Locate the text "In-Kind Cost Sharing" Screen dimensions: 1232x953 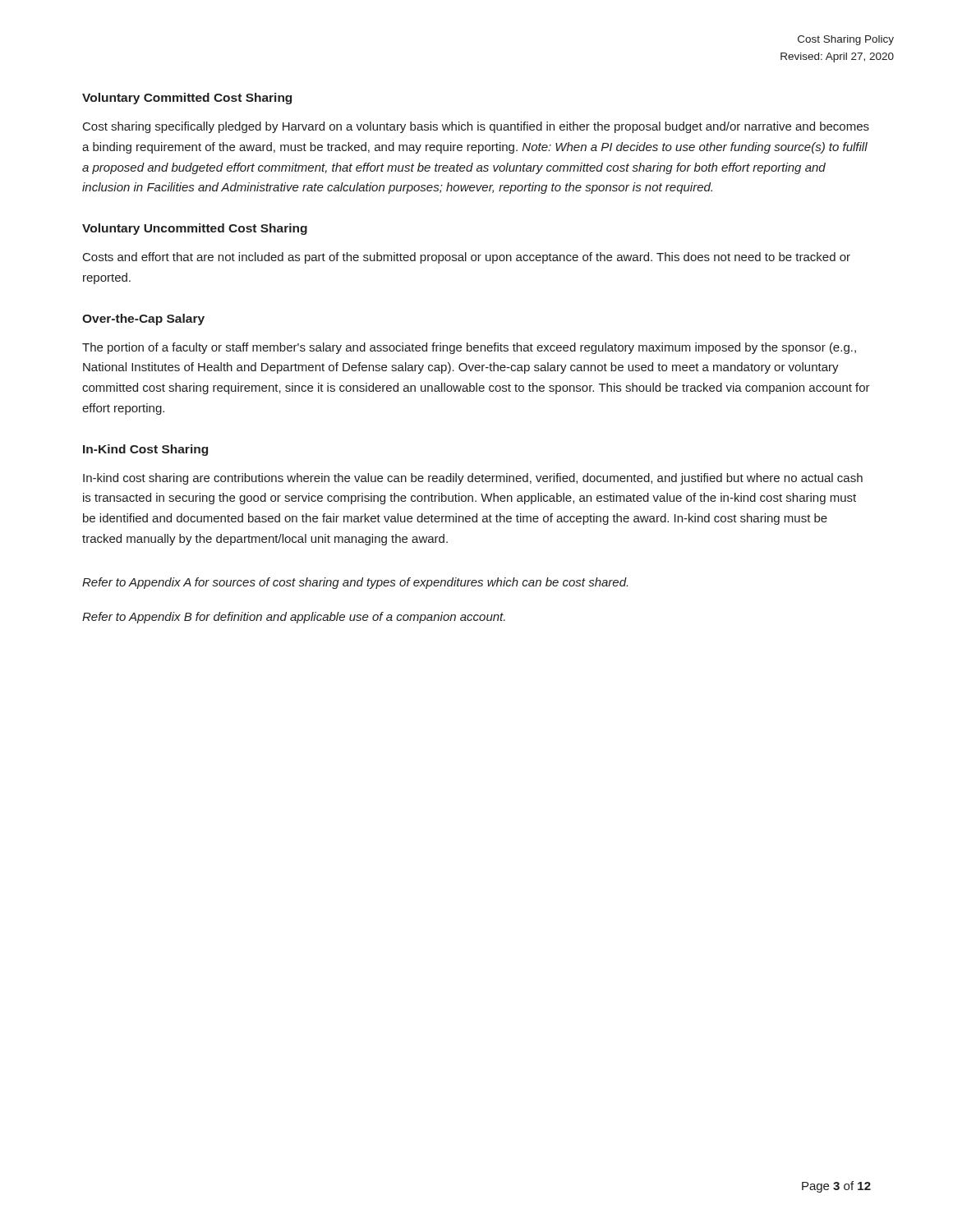(145, 448)
